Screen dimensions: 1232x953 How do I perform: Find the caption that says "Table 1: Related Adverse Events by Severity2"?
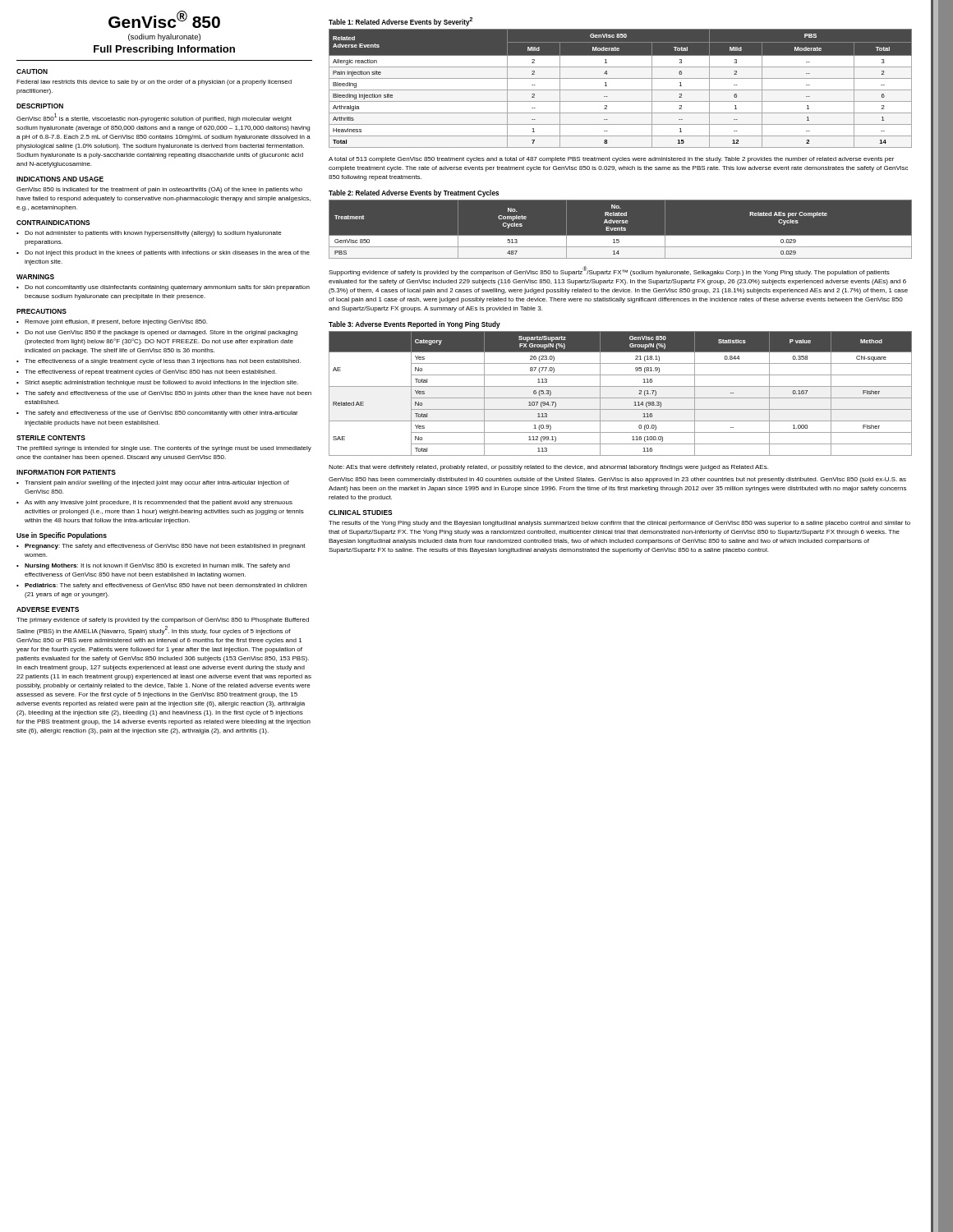point(401,21)
